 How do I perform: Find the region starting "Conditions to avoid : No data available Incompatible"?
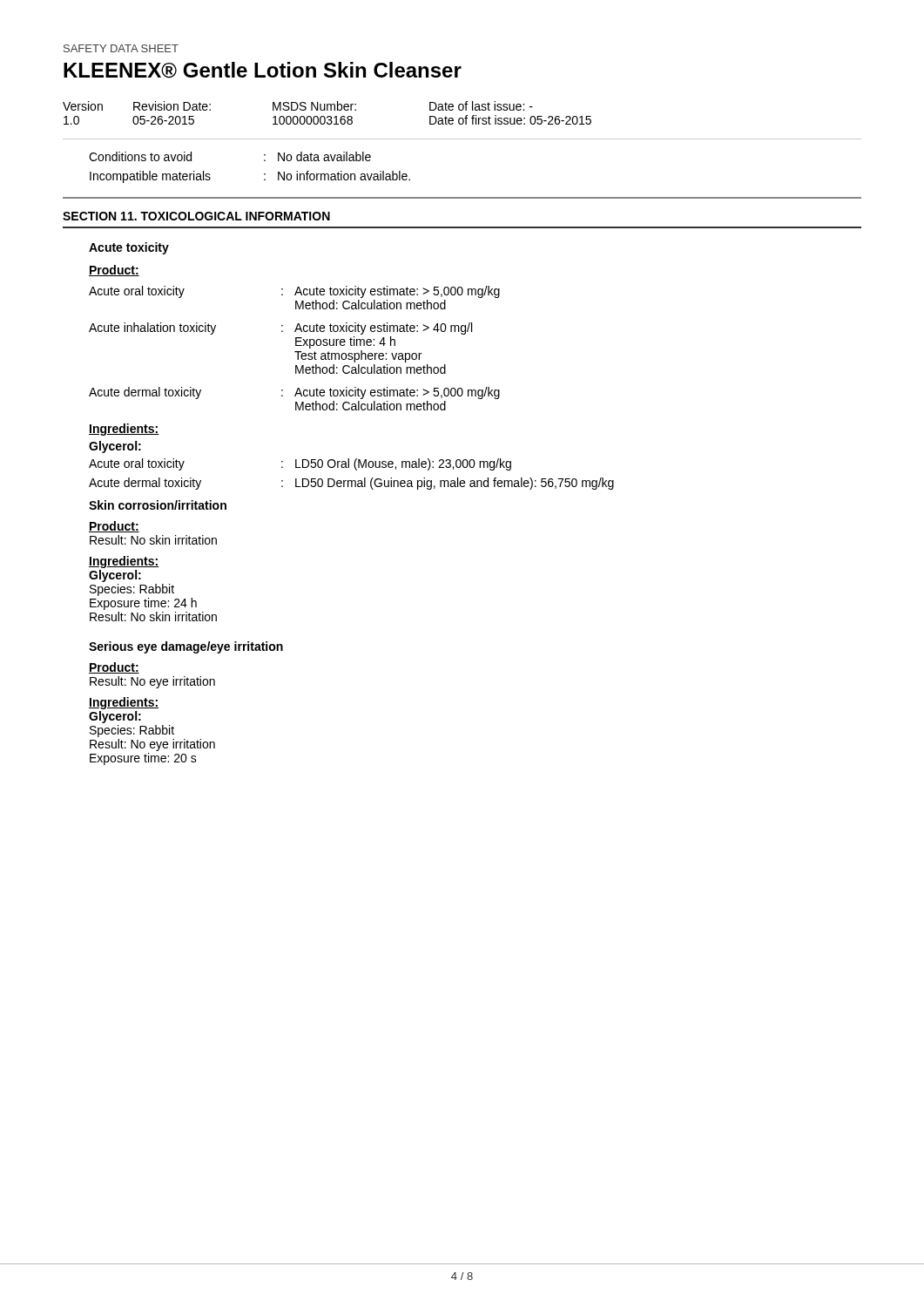tap(135, 156)
